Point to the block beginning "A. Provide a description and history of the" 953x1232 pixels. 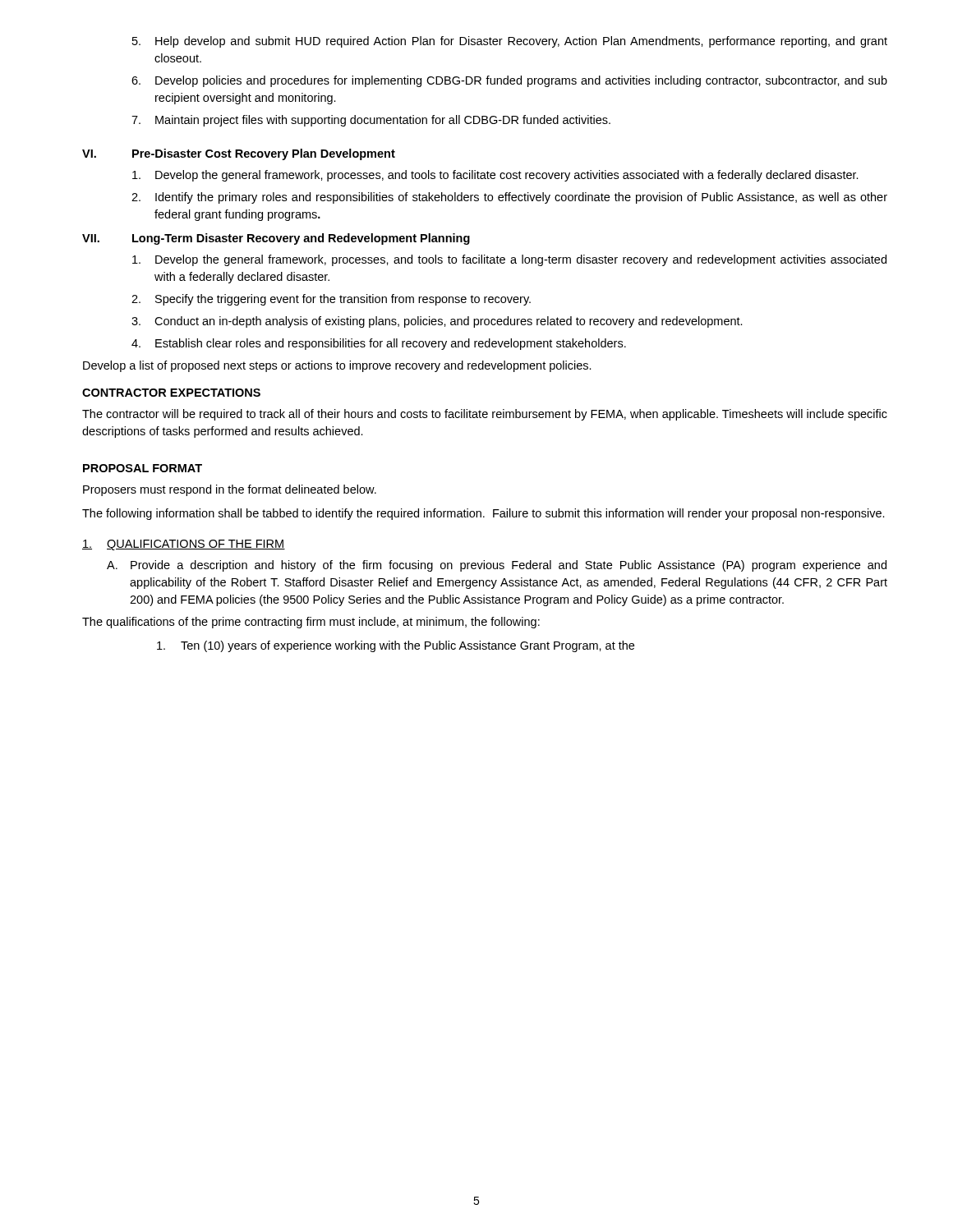[497, 583]
